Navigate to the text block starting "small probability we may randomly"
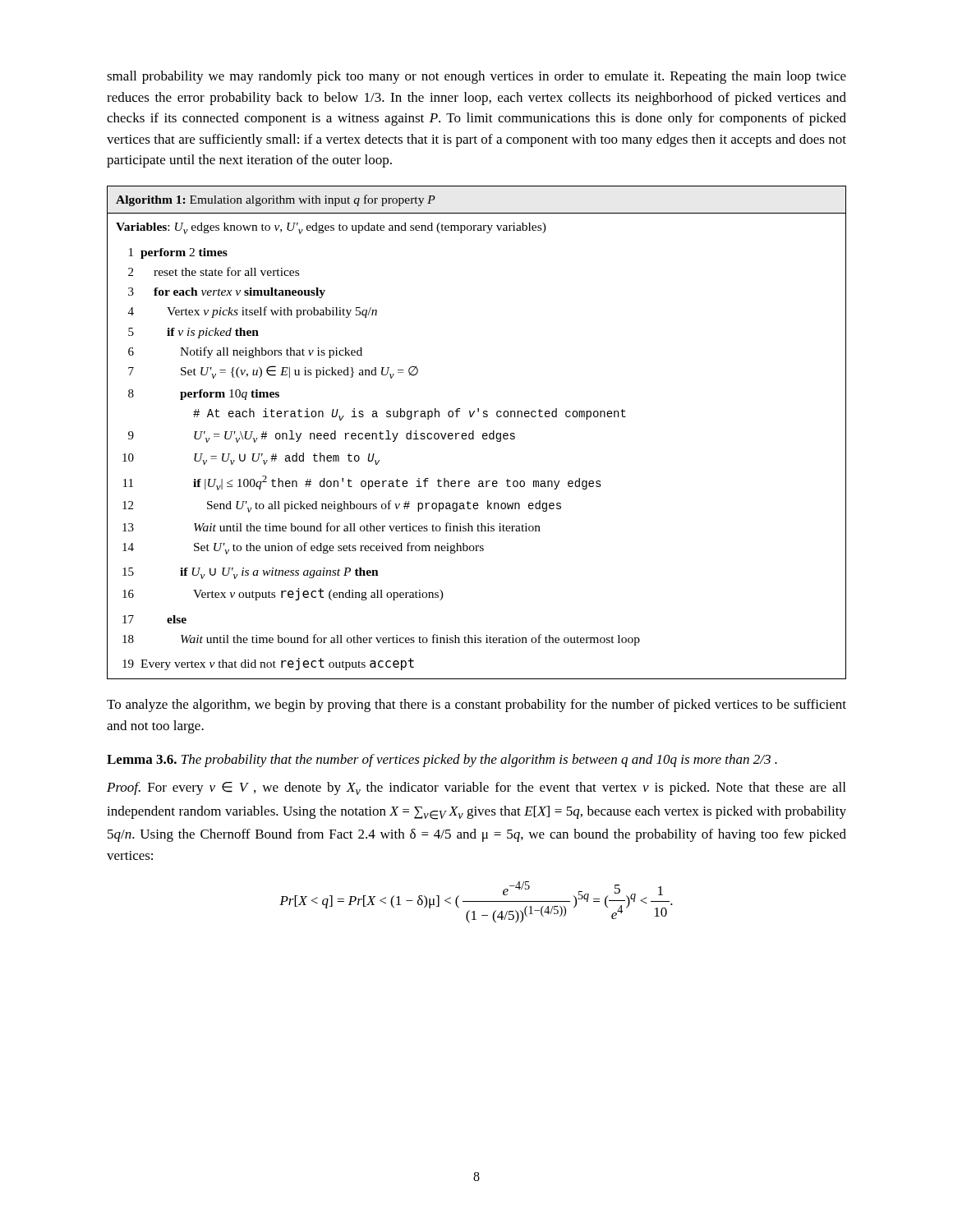 tap(476, 118)
